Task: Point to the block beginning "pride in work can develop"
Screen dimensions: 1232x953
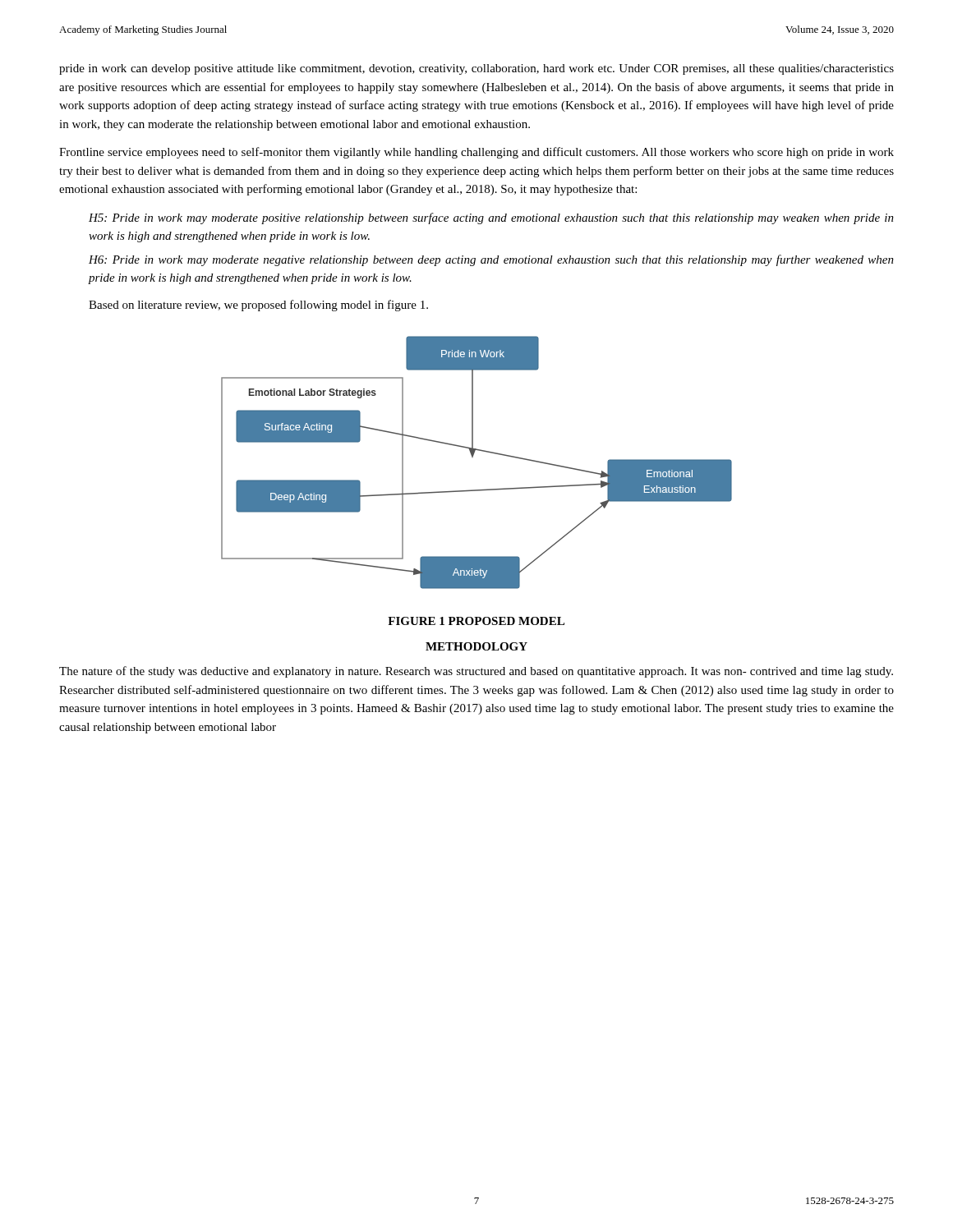Action: point(476,96)
